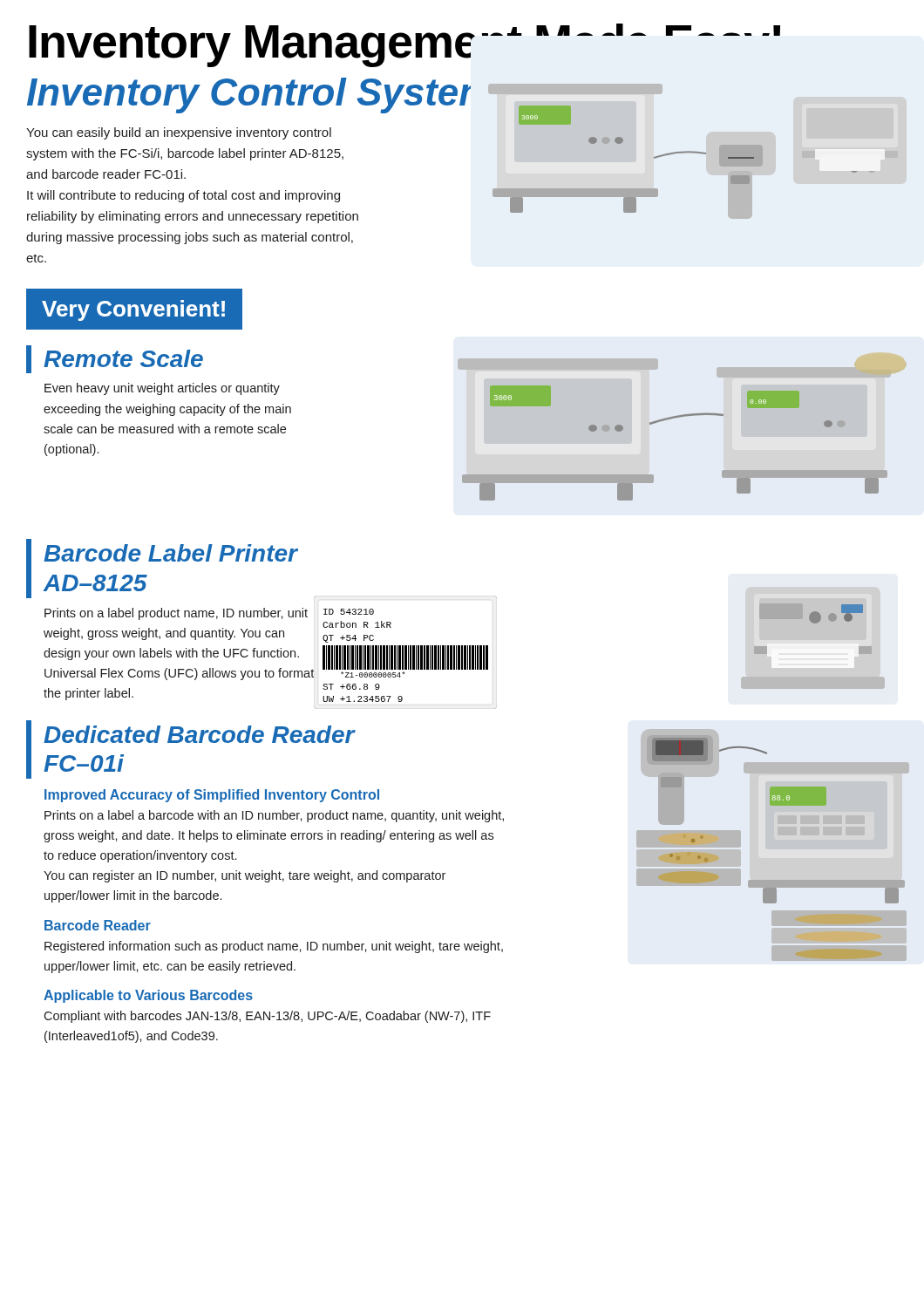Where does it say "Barcode Reader"?
924x1308 pixels.
[x=97, y=925]
